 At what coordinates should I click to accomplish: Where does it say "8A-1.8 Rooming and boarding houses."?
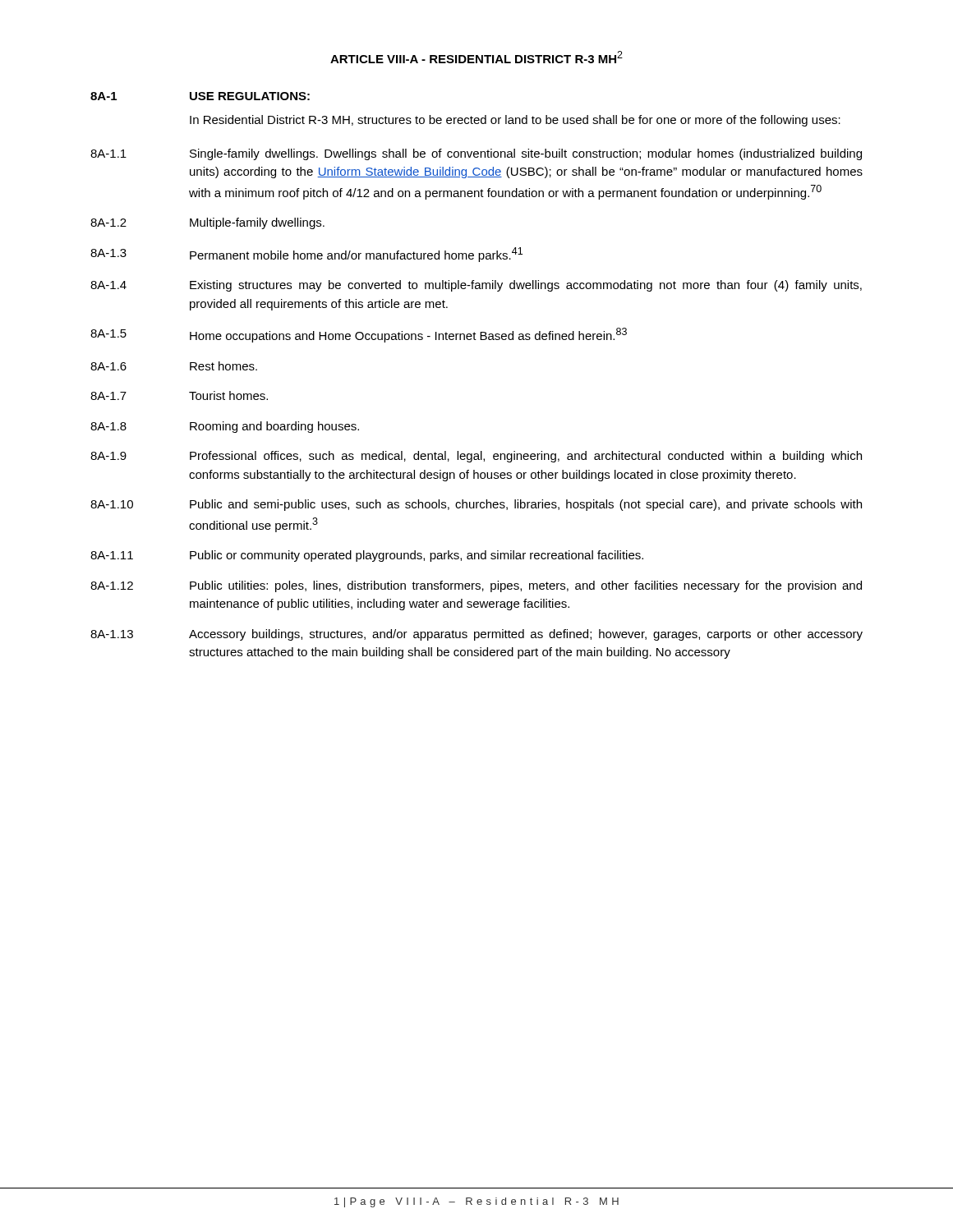(x=225, y=427)
